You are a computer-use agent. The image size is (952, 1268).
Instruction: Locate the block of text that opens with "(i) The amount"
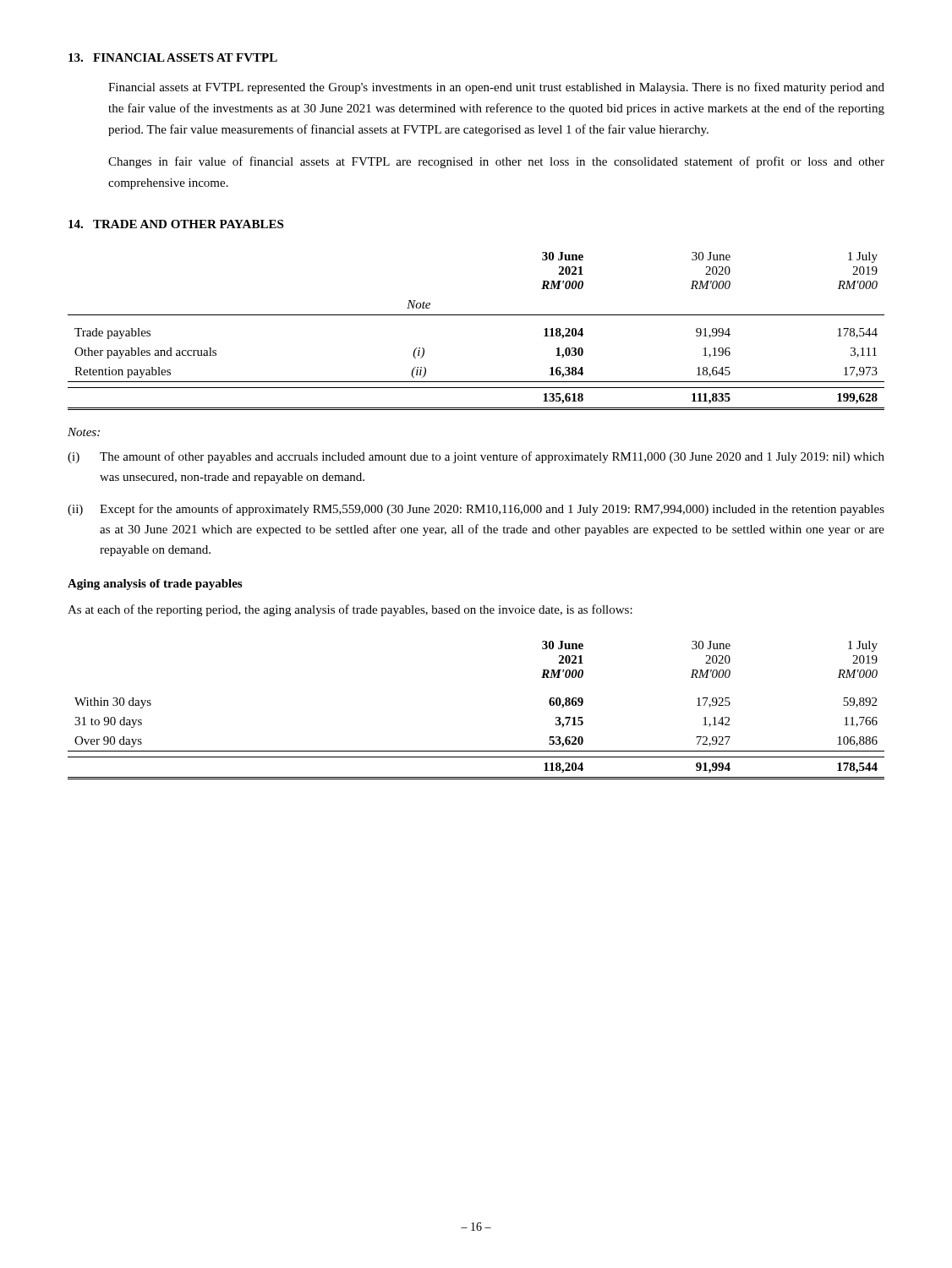(x=476, y=467)
